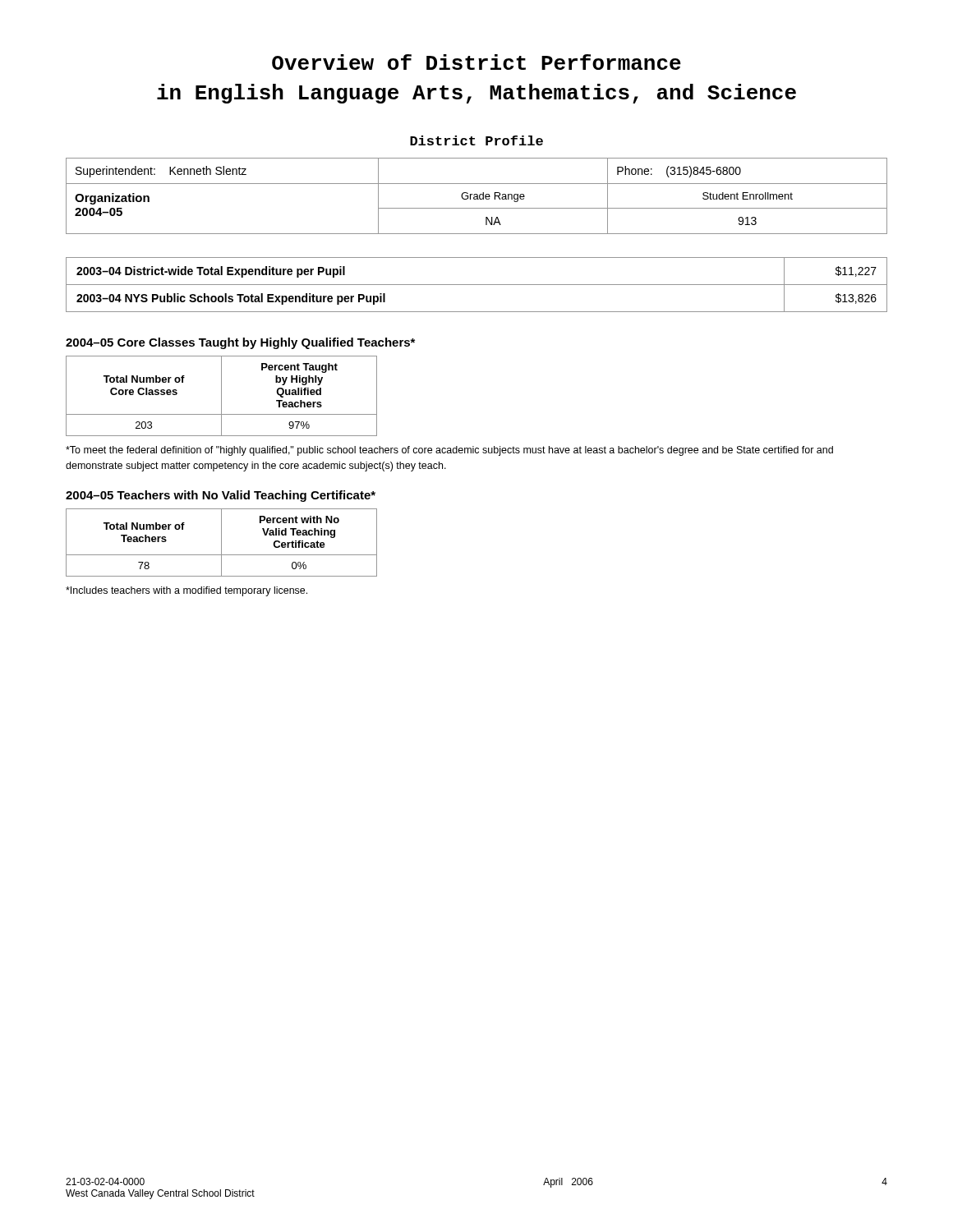Find the section header with the text "2004–05 Teachers with No"
953x1232 pixels.
(x=221, y=495)
